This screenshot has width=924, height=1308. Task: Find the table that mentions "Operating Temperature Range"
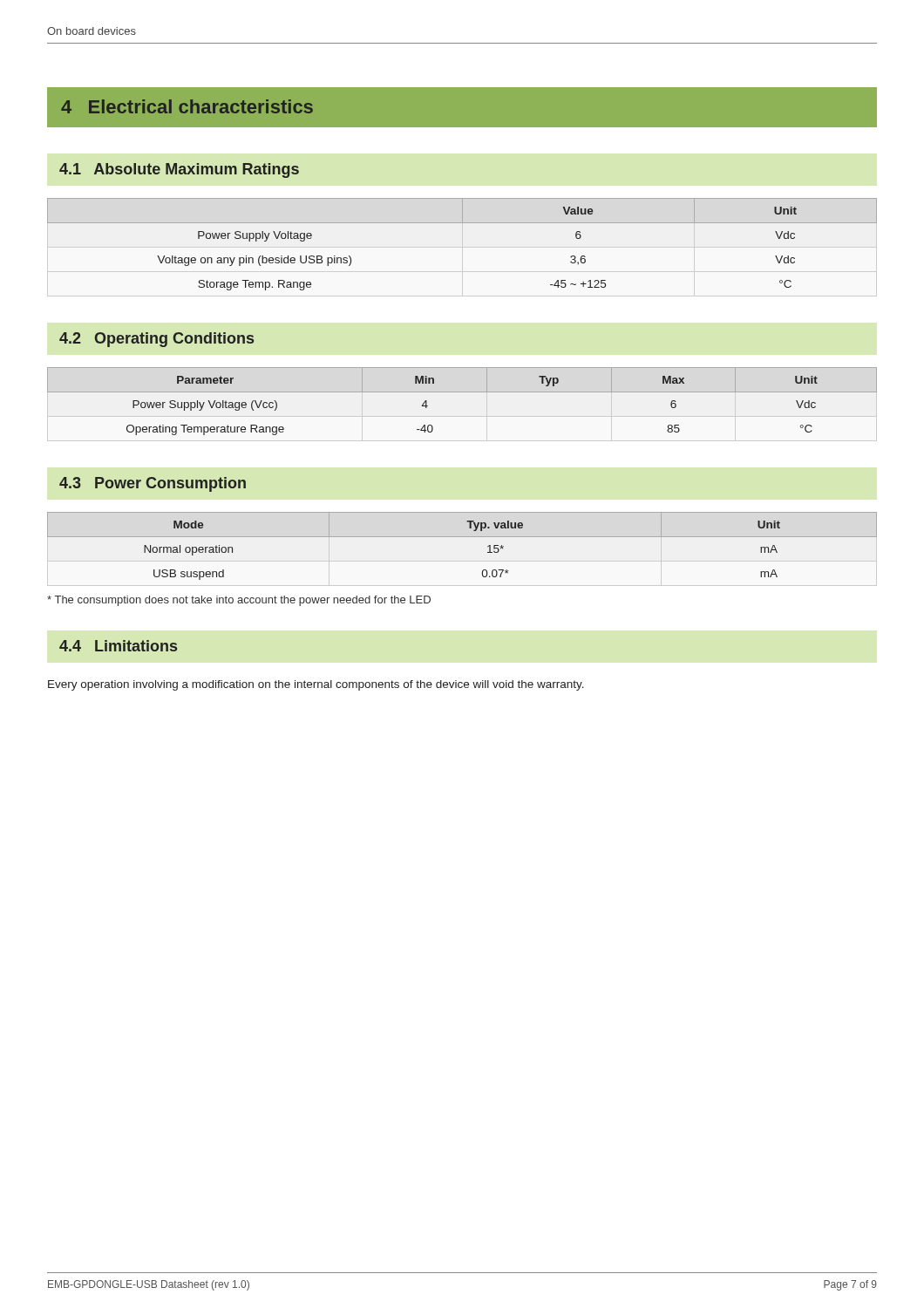point(462,404)
